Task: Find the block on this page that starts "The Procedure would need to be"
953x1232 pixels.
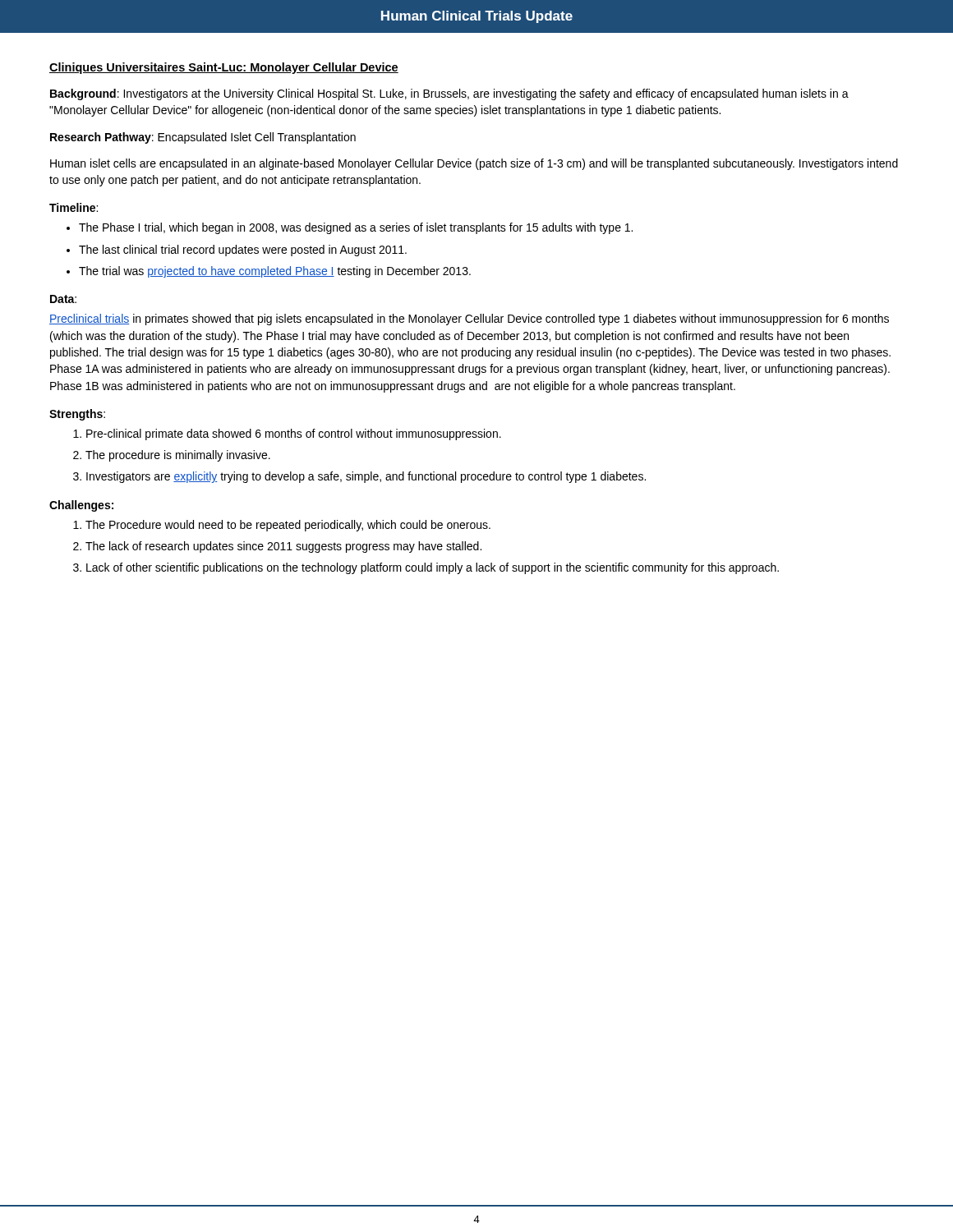Action: tap(288, 525)
